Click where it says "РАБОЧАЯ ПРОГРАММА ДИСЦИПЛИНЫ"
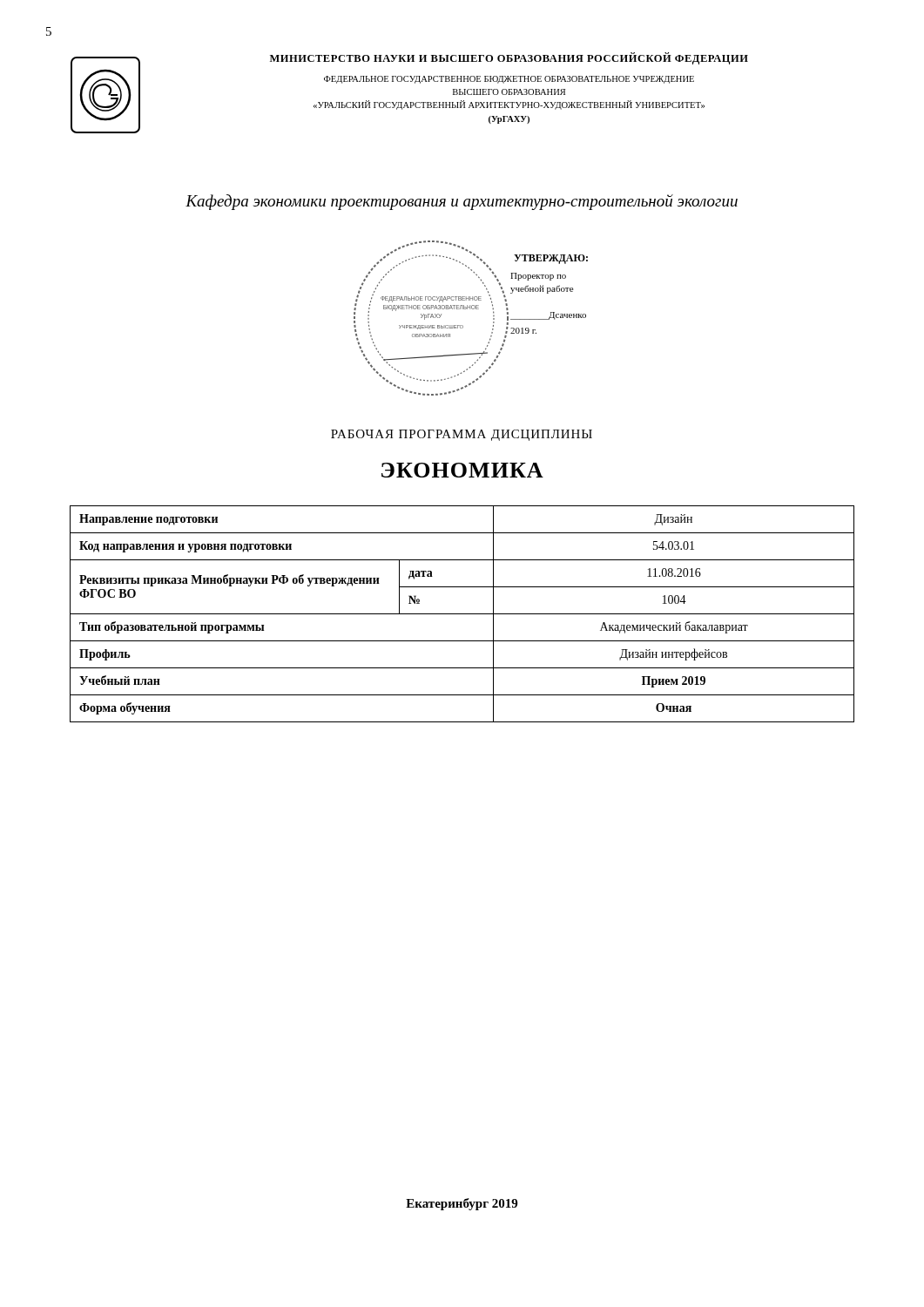 [462, 434]
